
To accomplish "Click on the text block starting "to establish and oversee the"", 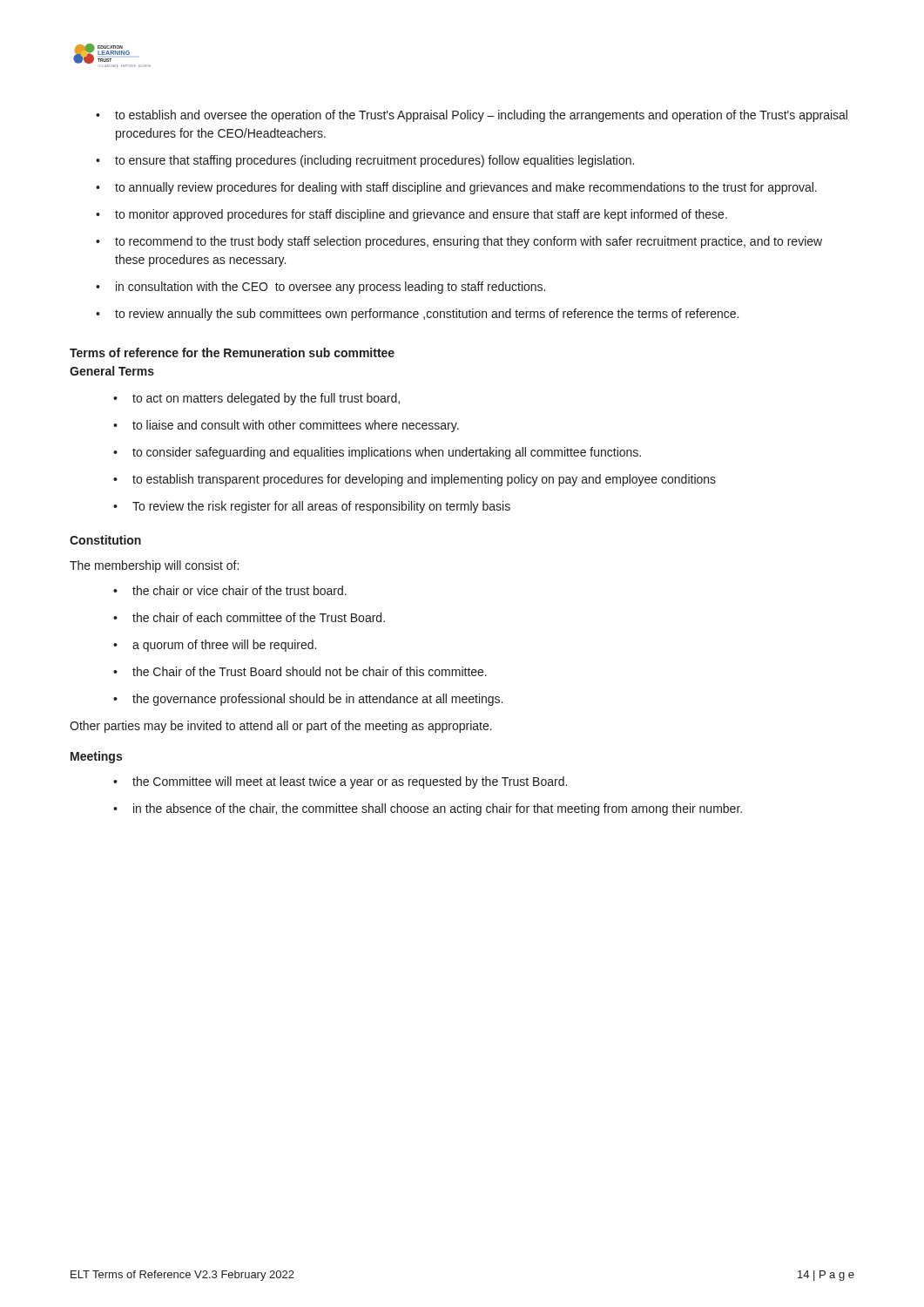I will pos(475,125).
